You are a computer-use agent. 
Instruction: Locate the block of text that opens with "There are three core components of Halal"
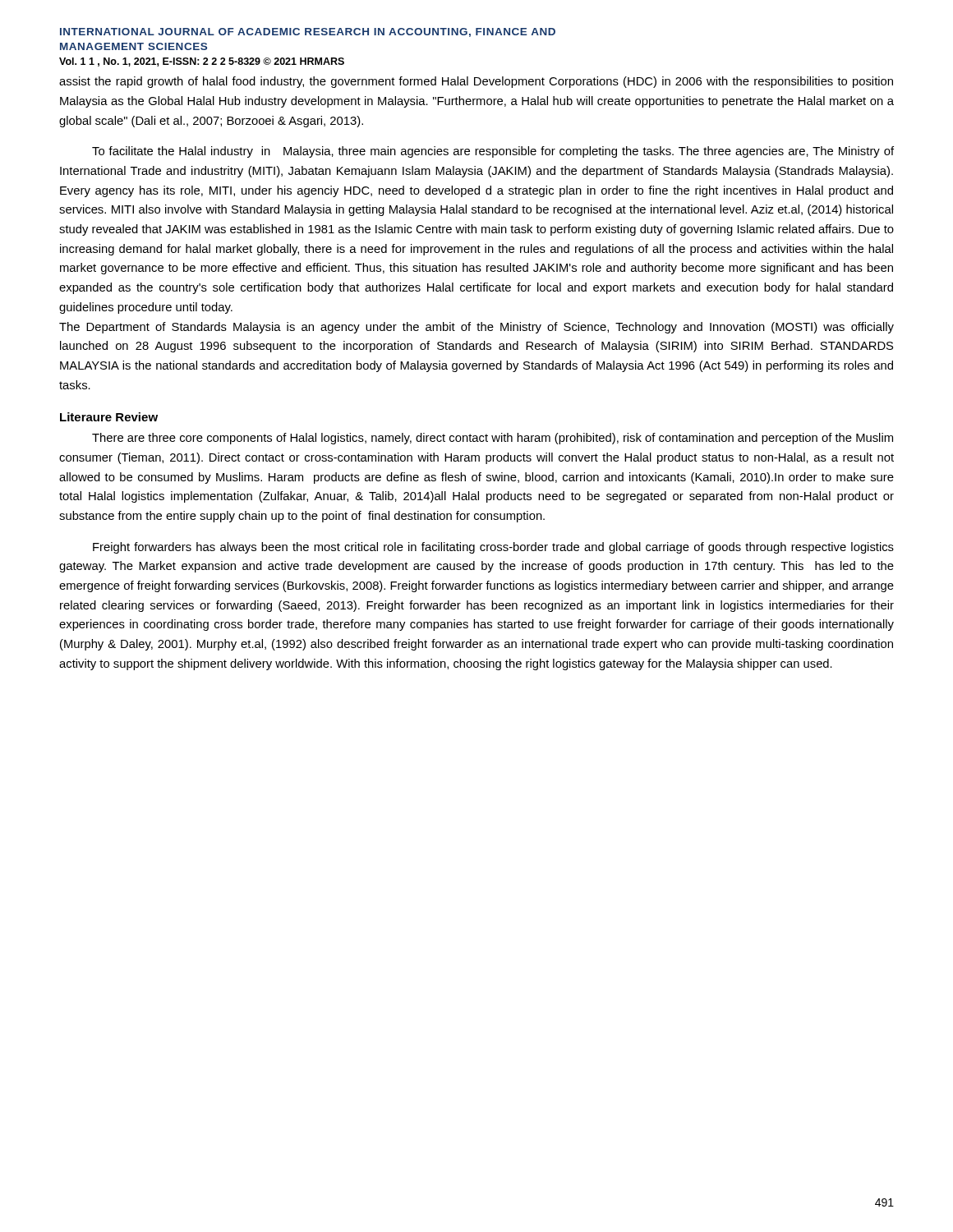coord(476,477)
